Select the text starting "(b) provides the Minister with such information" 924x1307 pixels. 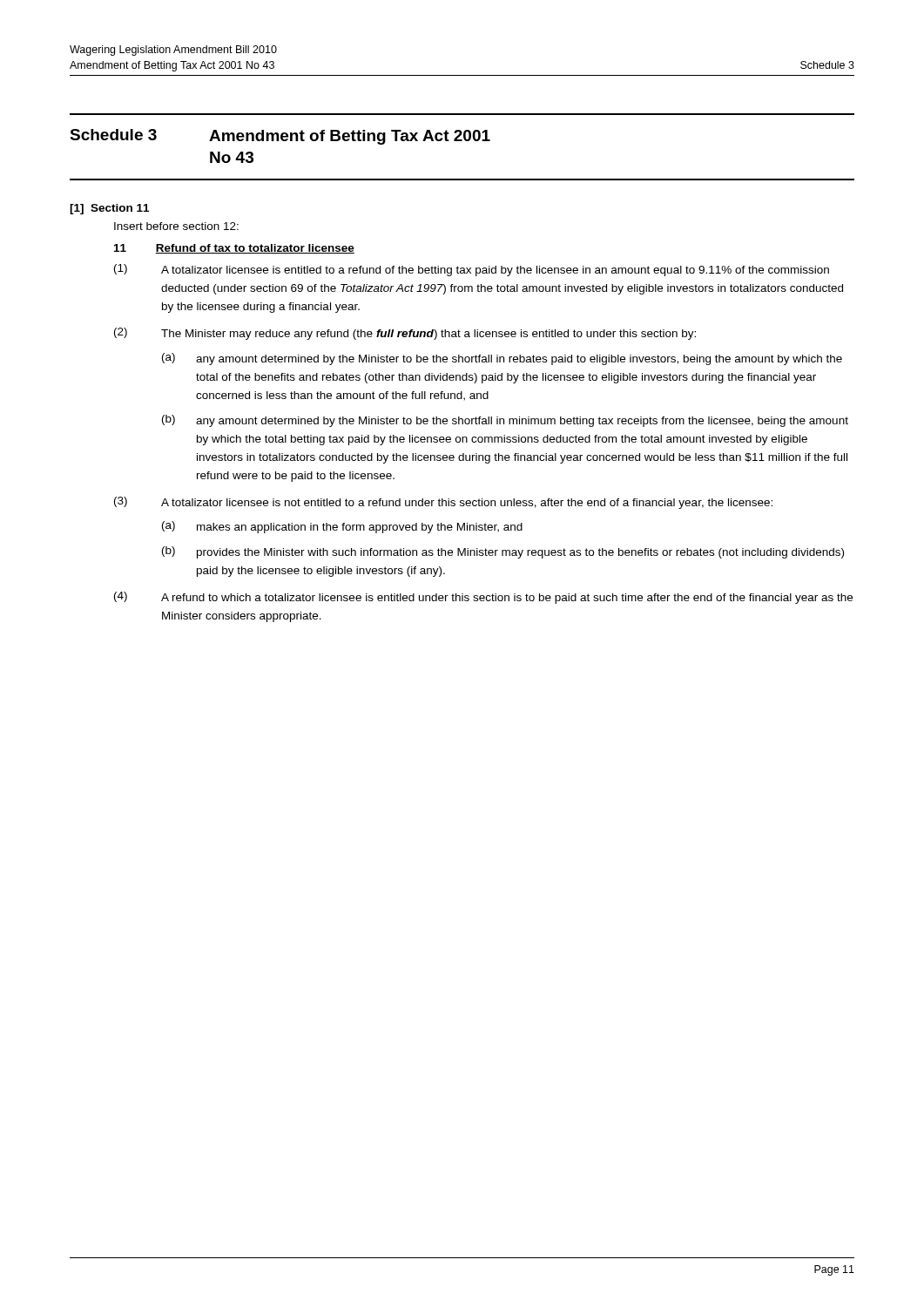pos(508,562)
